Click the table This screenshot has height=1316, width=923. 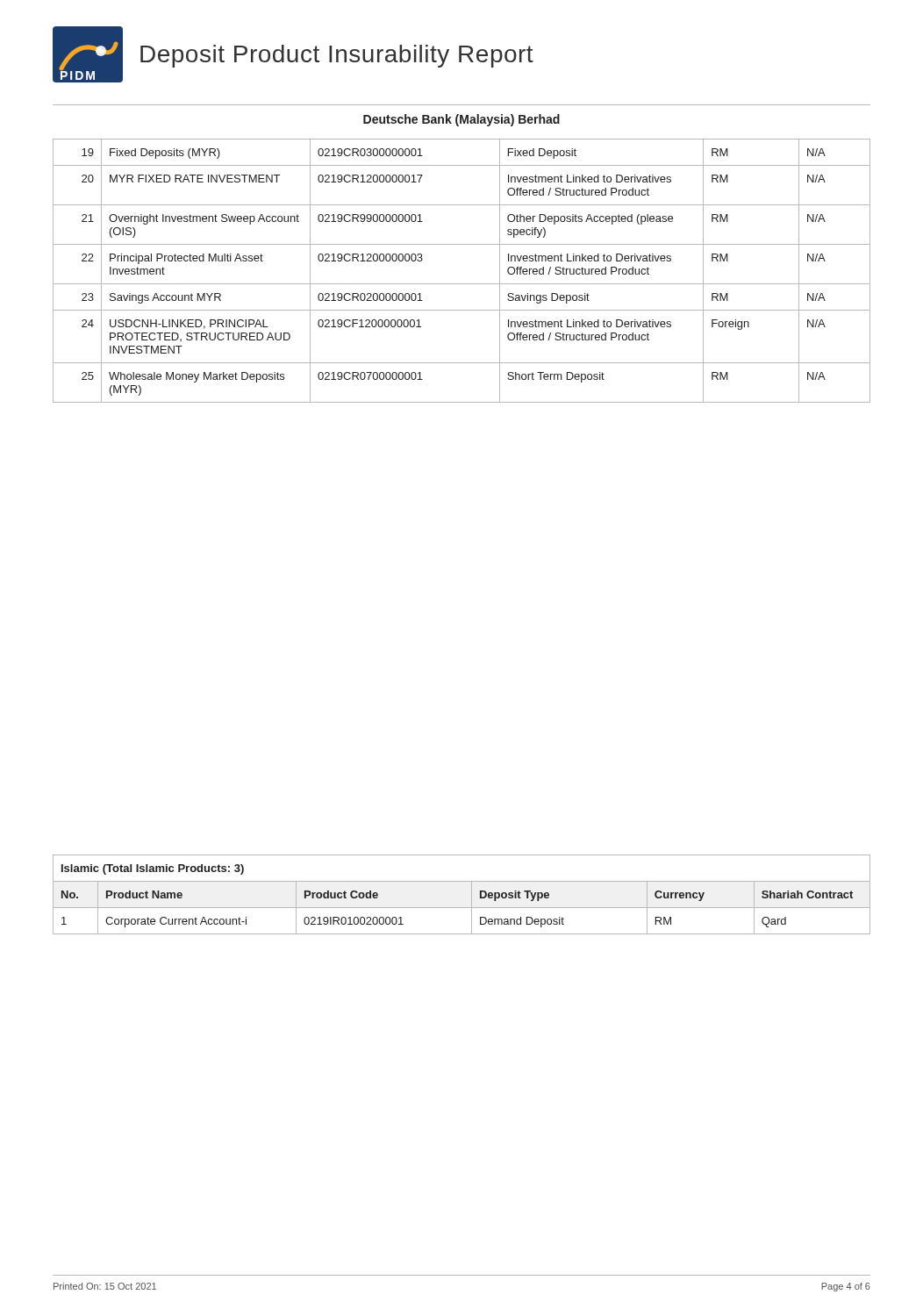pyautogui.click(x=462, y=271)
